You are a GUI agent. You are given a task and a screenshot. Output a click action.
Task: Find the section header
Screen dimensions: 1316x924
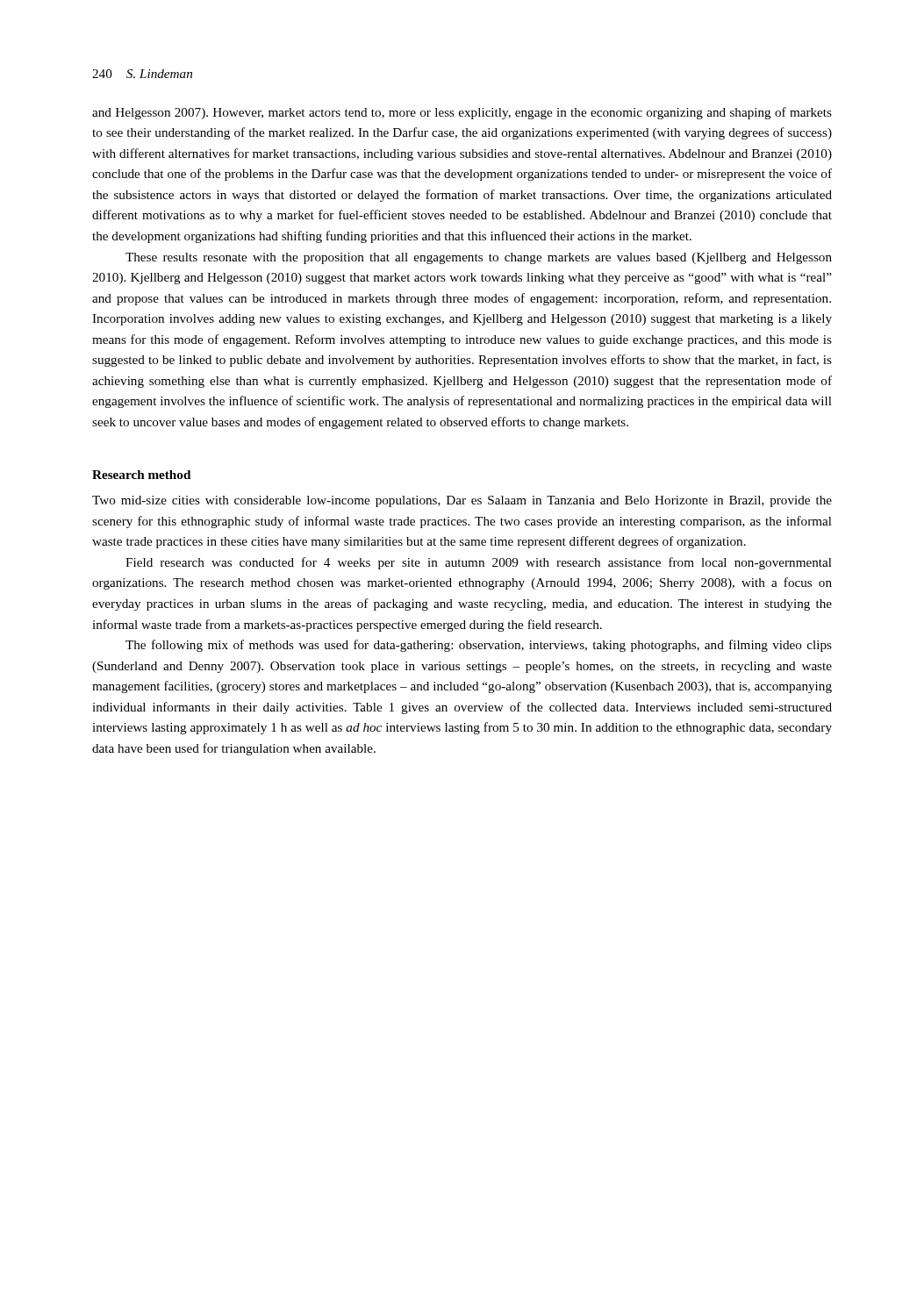141,474
